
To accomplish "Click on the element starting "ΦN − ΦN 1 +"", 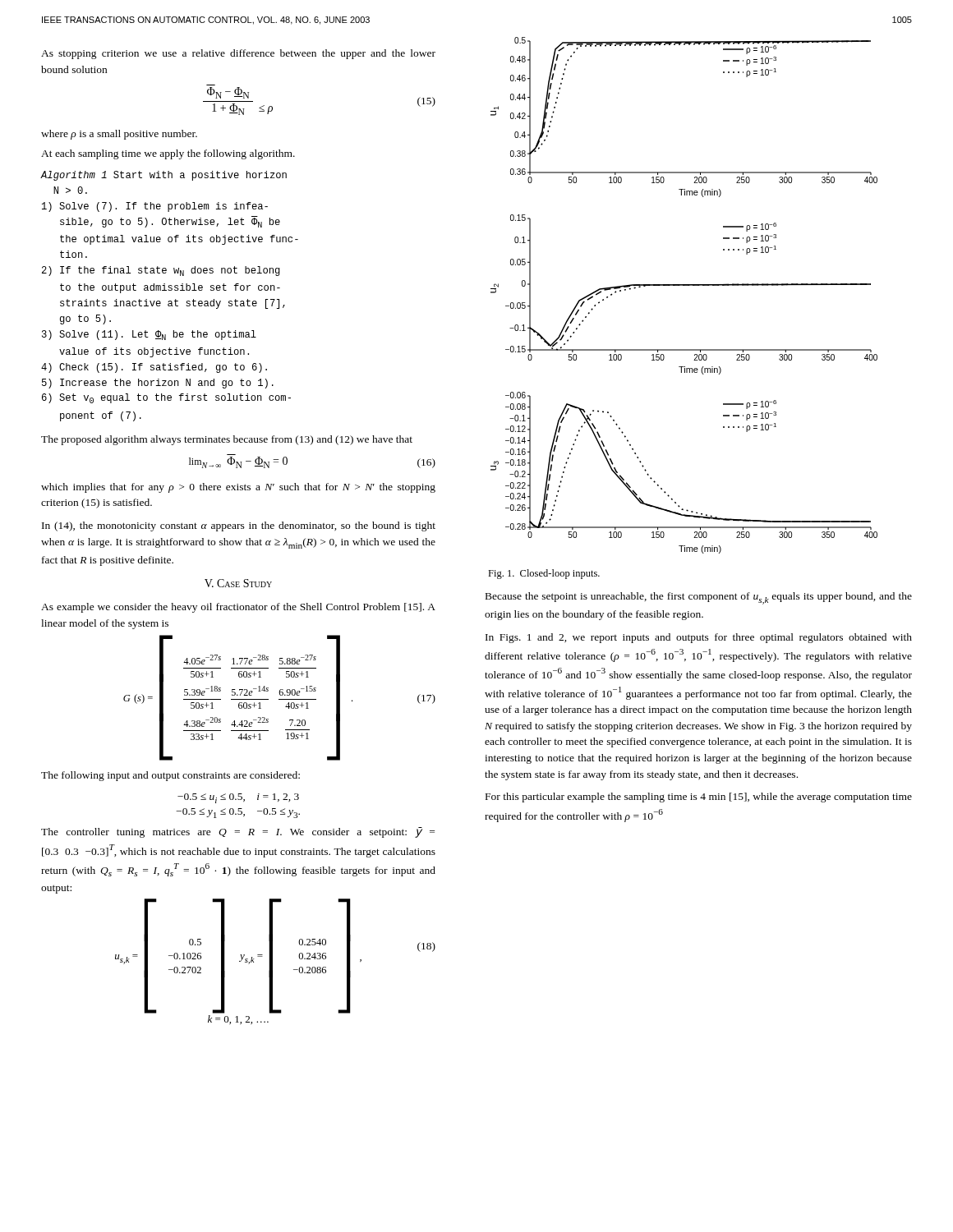I will click(228, 101).
